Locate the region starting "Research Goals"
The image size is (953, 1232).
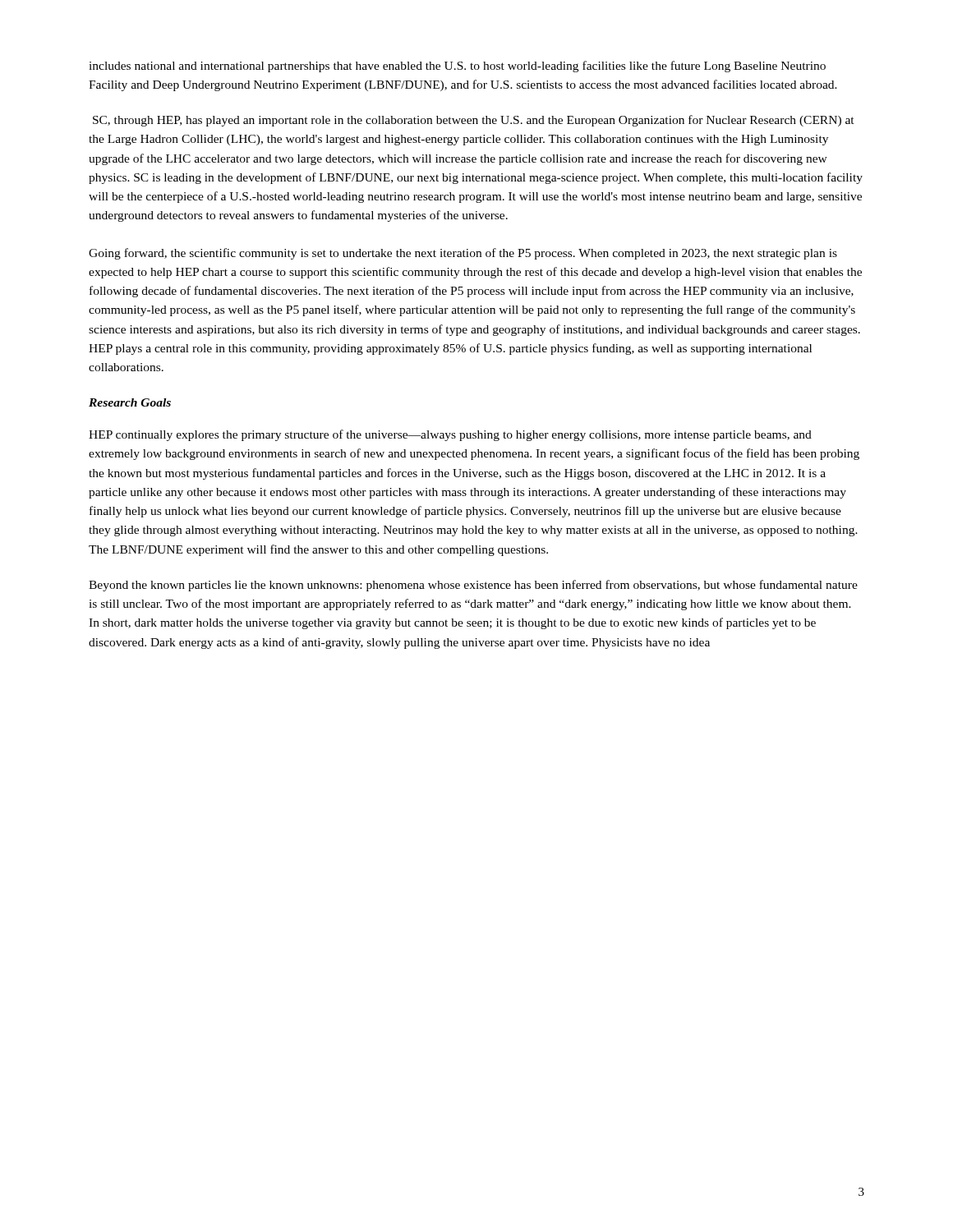click(x=130, y=402)
